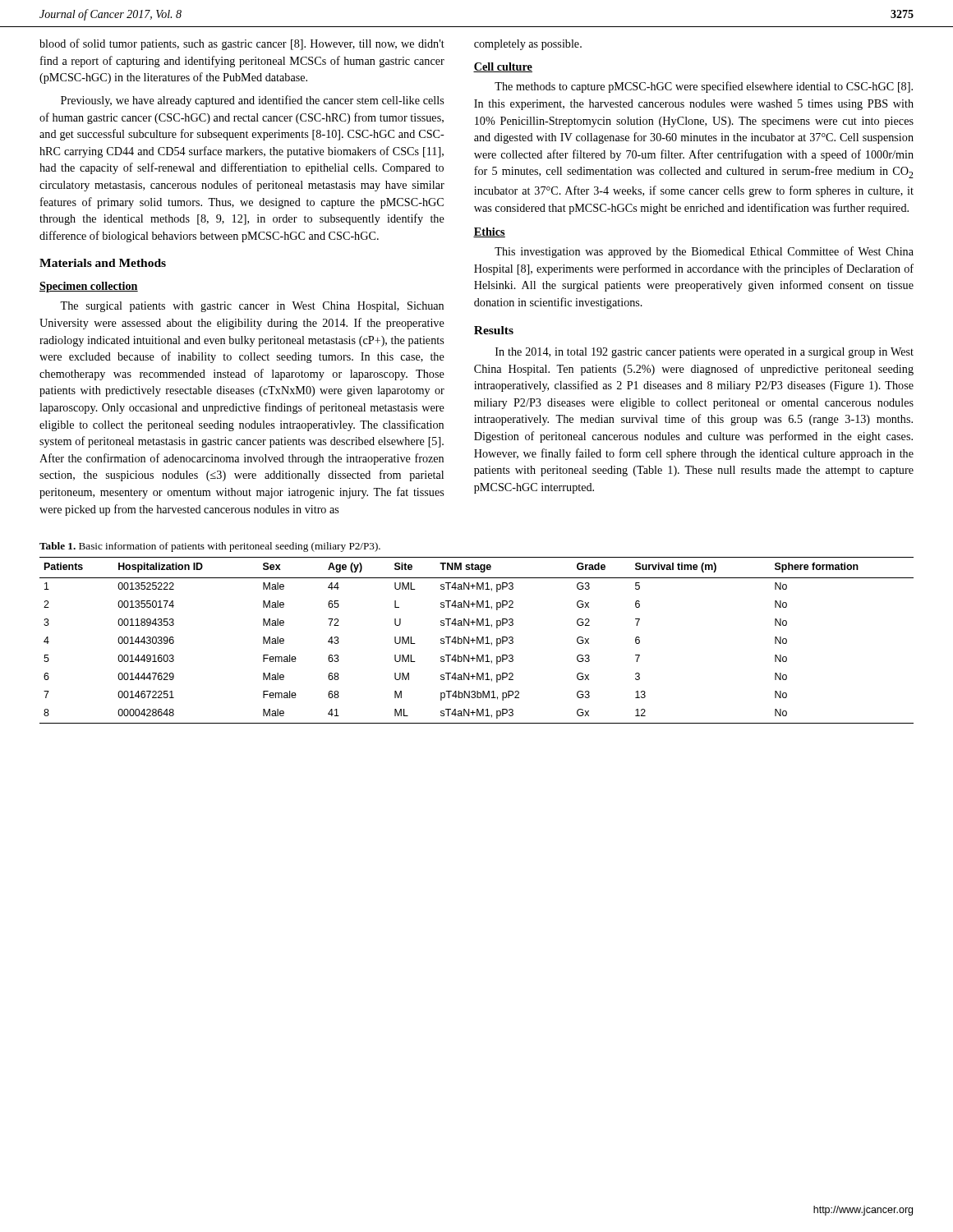The image size is (953, 1232).
Task: Click on the table containing "sT4aN+M1, pP3"
Action: 476,640
